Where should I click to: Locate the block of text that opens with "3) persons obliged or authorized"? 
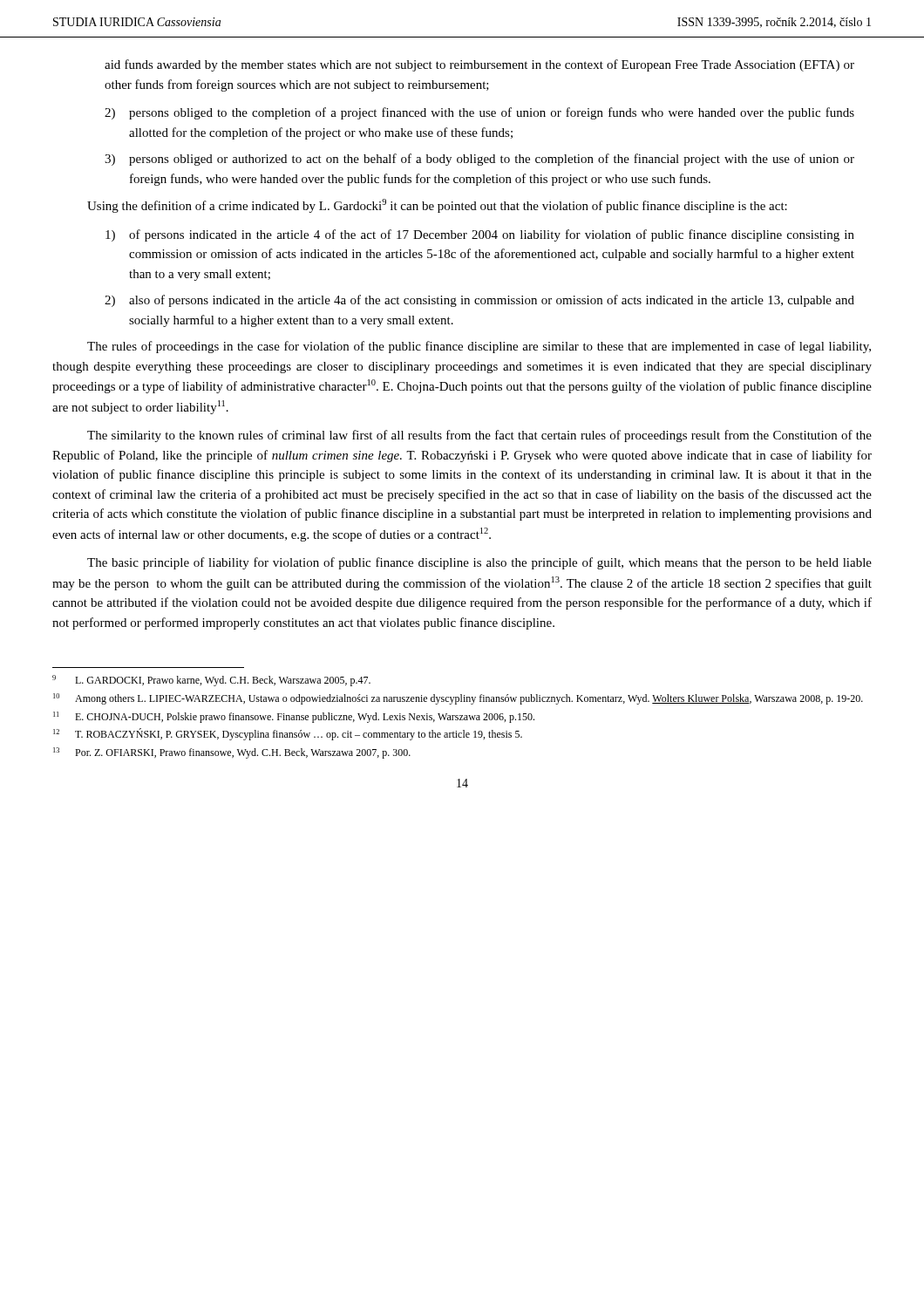click(479, 169)
